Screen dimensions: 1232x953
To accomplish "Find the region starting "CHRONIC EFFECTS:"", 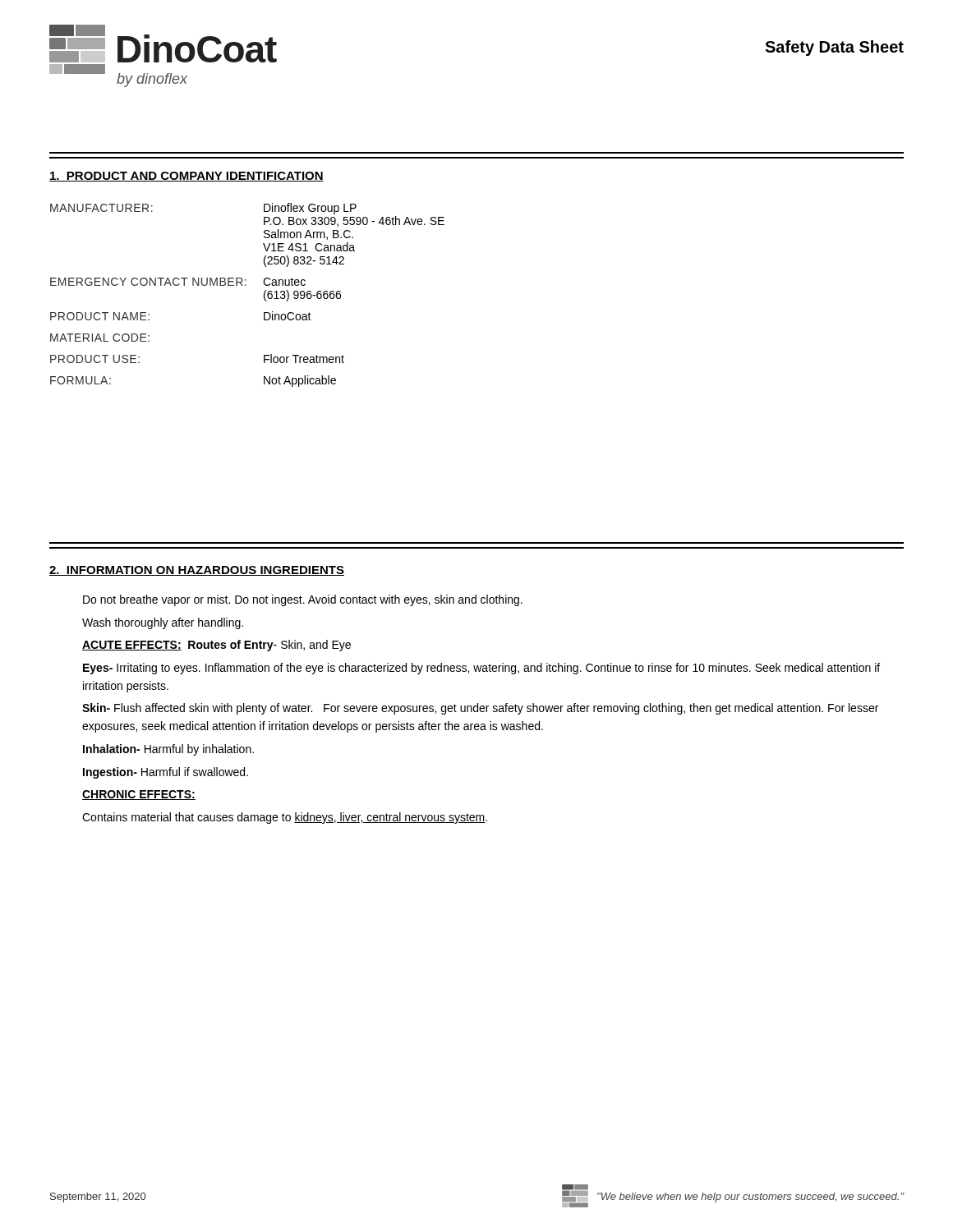I will (x=139, y=795).
